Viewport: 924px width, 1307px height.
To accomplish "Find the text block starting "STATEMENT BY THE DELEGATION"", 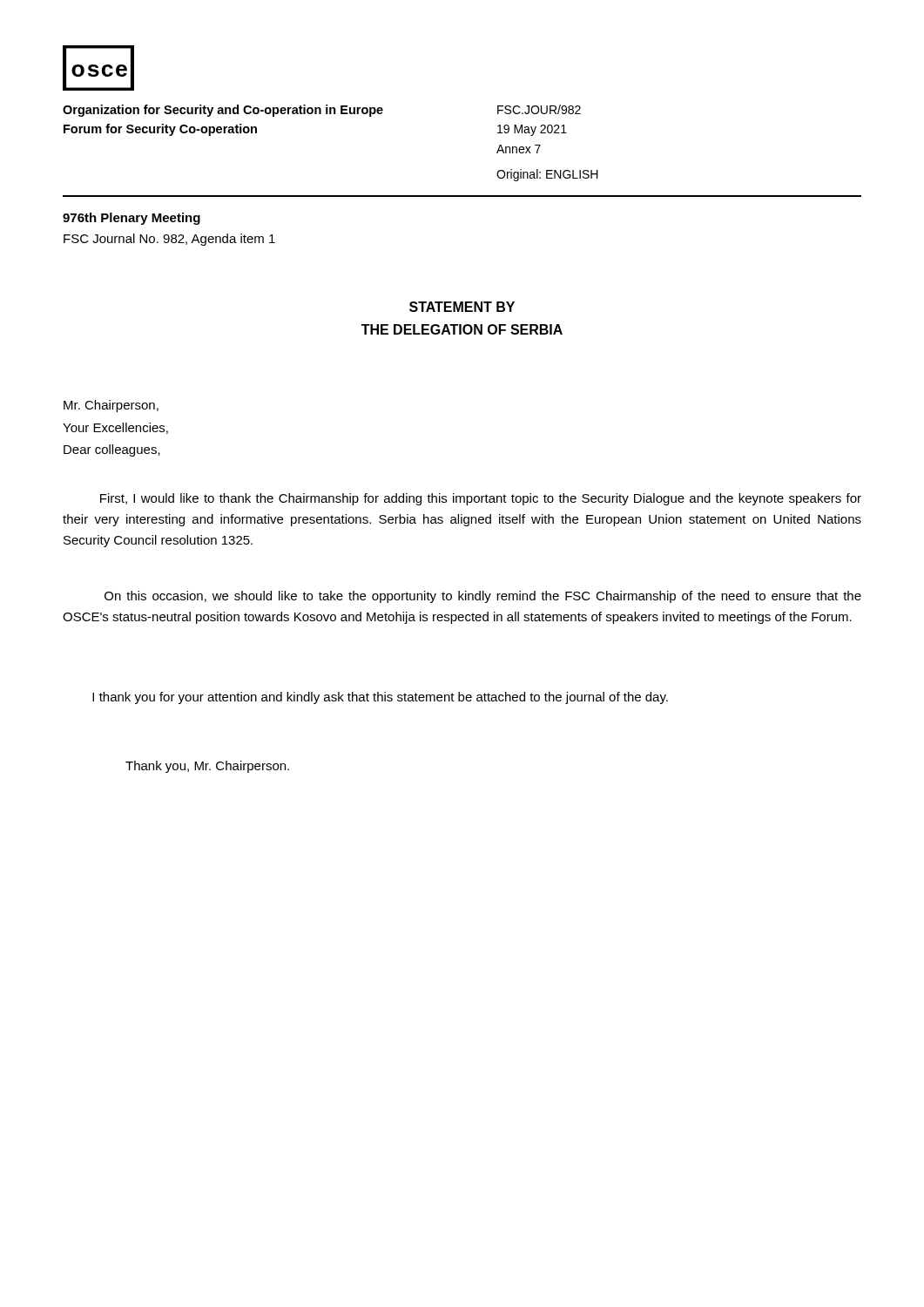I will tap(462, 319).
